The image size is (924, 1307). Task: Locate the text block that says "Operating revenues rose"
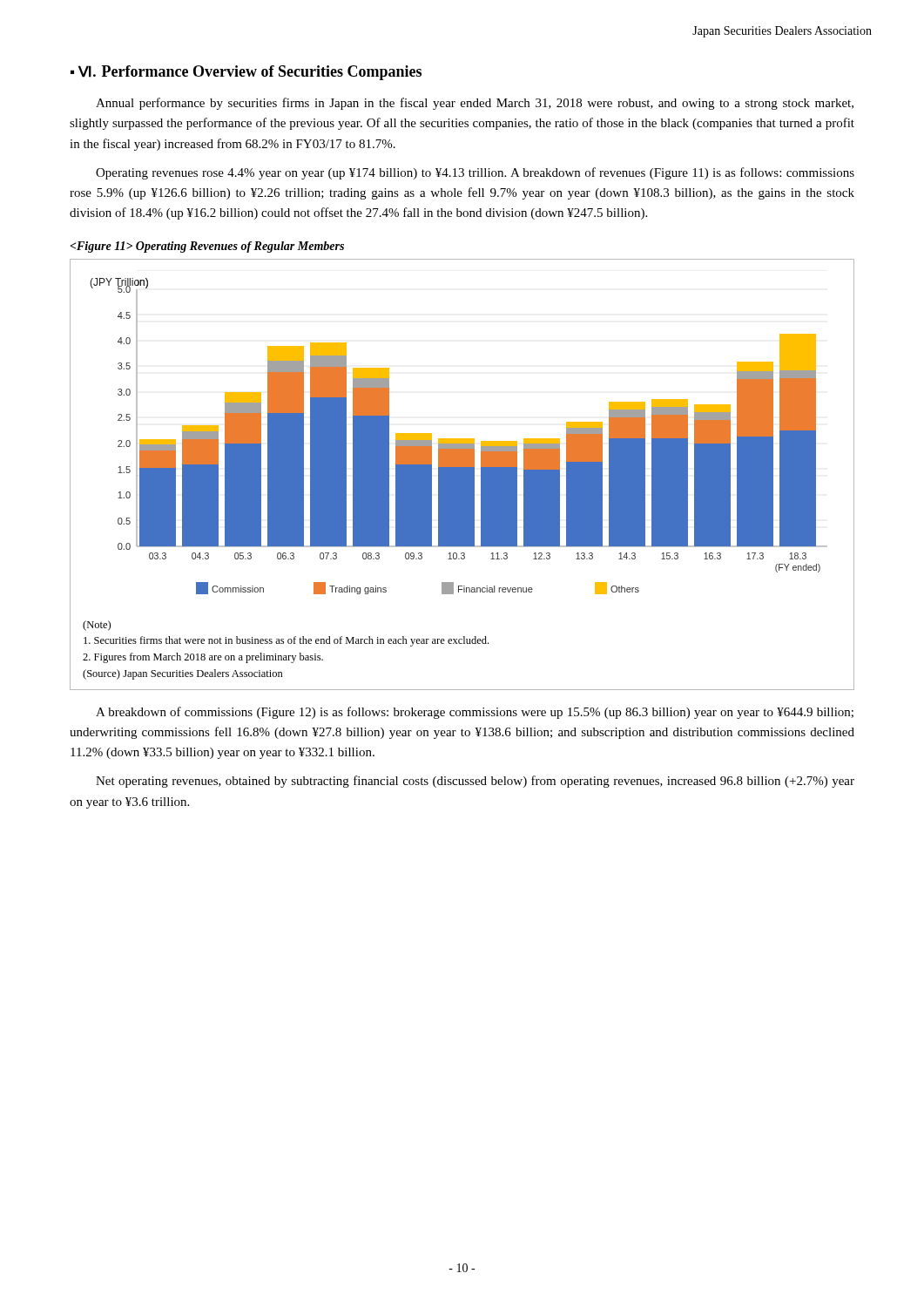coord(462,193)
